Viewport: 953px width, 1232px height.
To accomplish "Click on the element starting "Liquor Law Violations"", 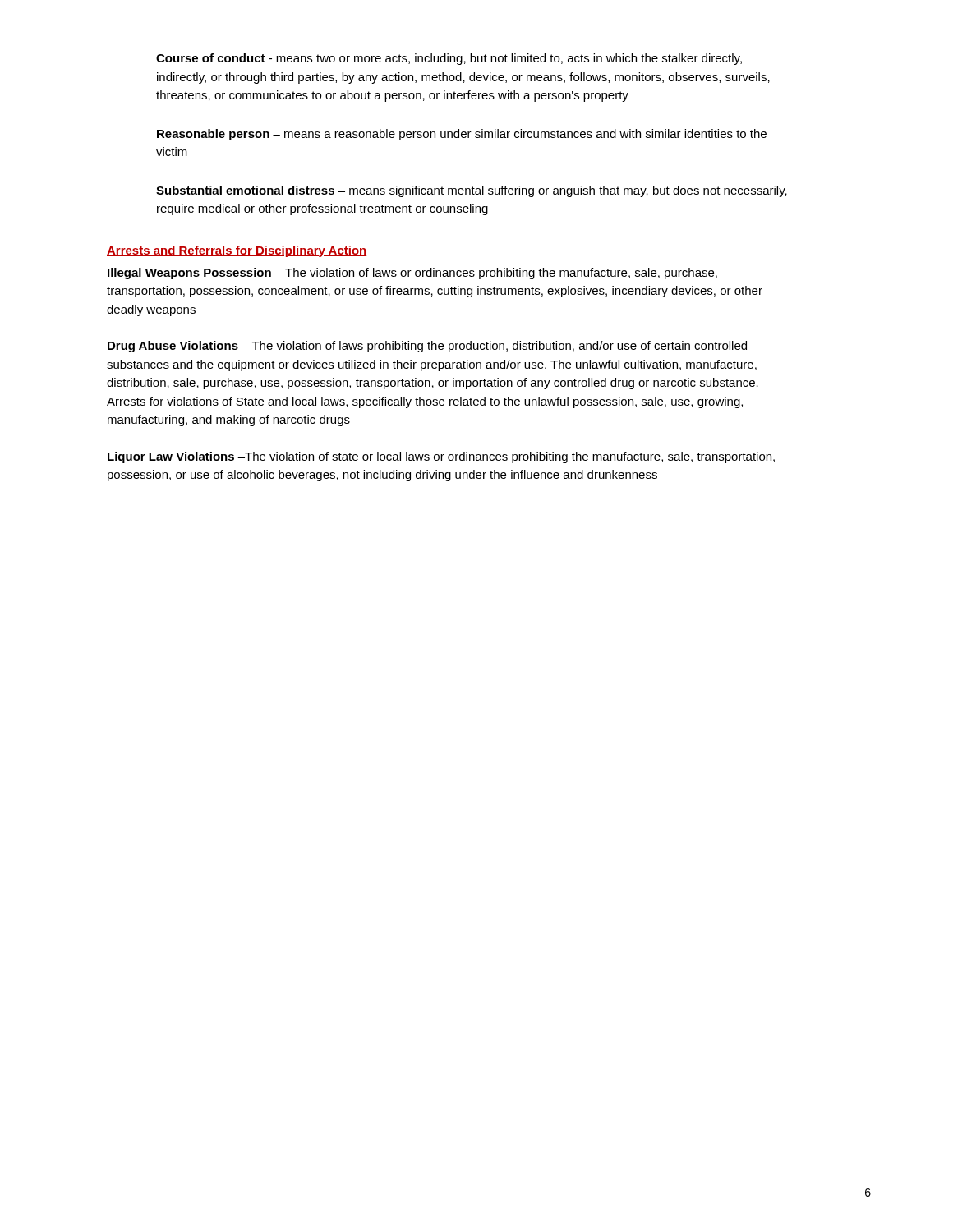I will 441,465.
